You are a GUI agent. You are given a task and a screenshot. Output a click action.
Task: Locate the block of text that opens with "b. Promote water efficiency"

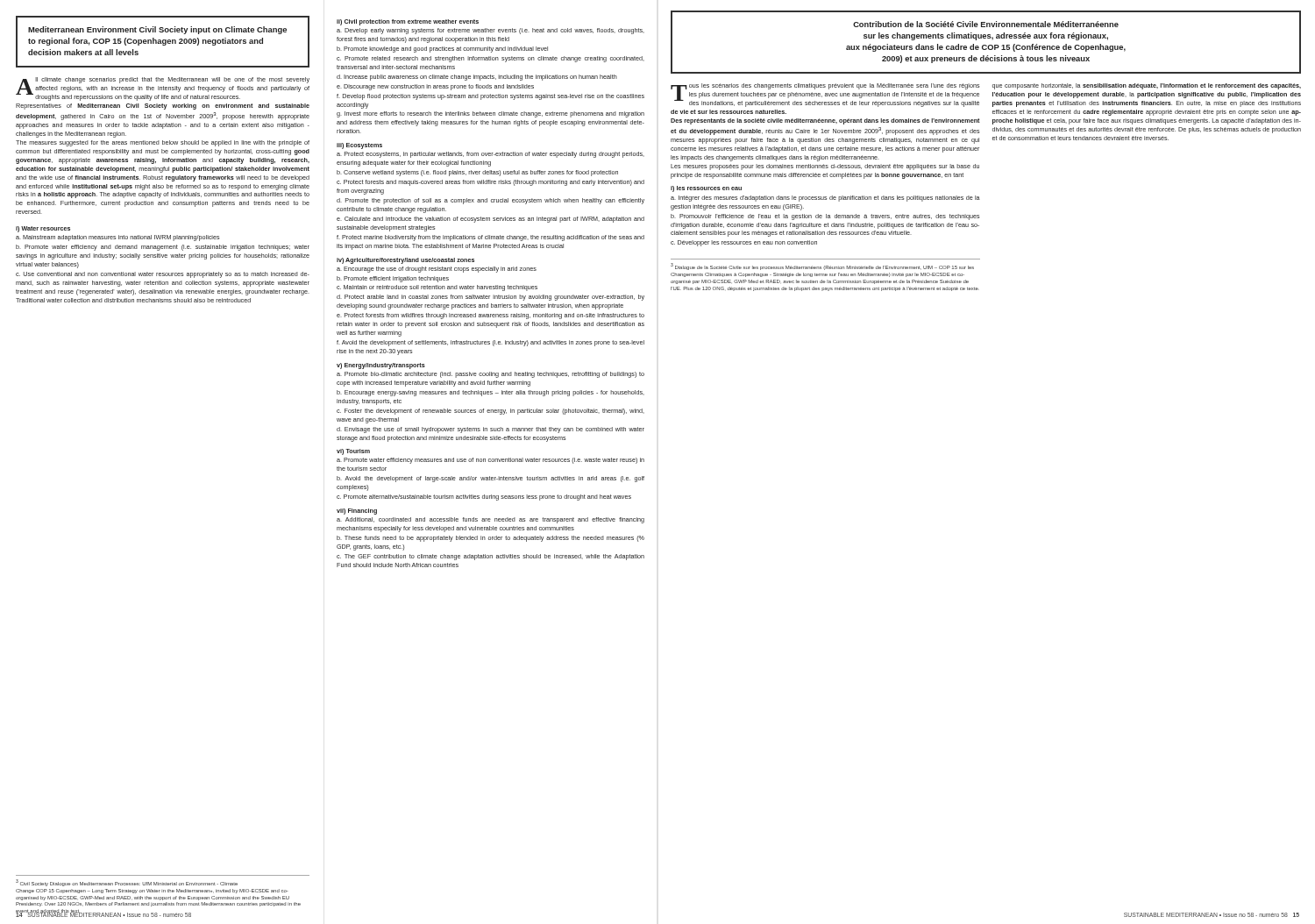(x=163, y=256)
